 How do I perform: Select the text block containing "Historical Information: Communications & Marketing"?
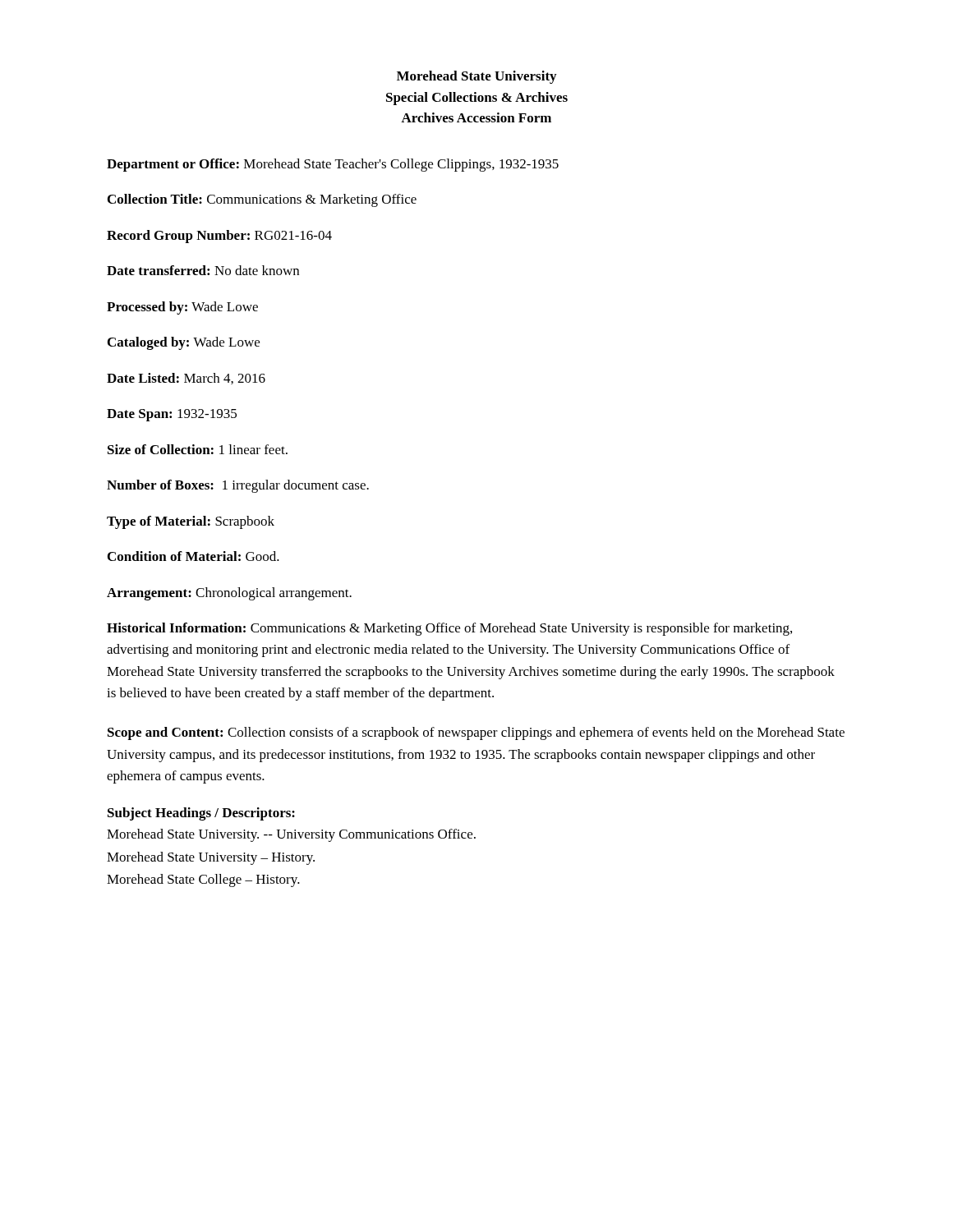coord(471,660)
